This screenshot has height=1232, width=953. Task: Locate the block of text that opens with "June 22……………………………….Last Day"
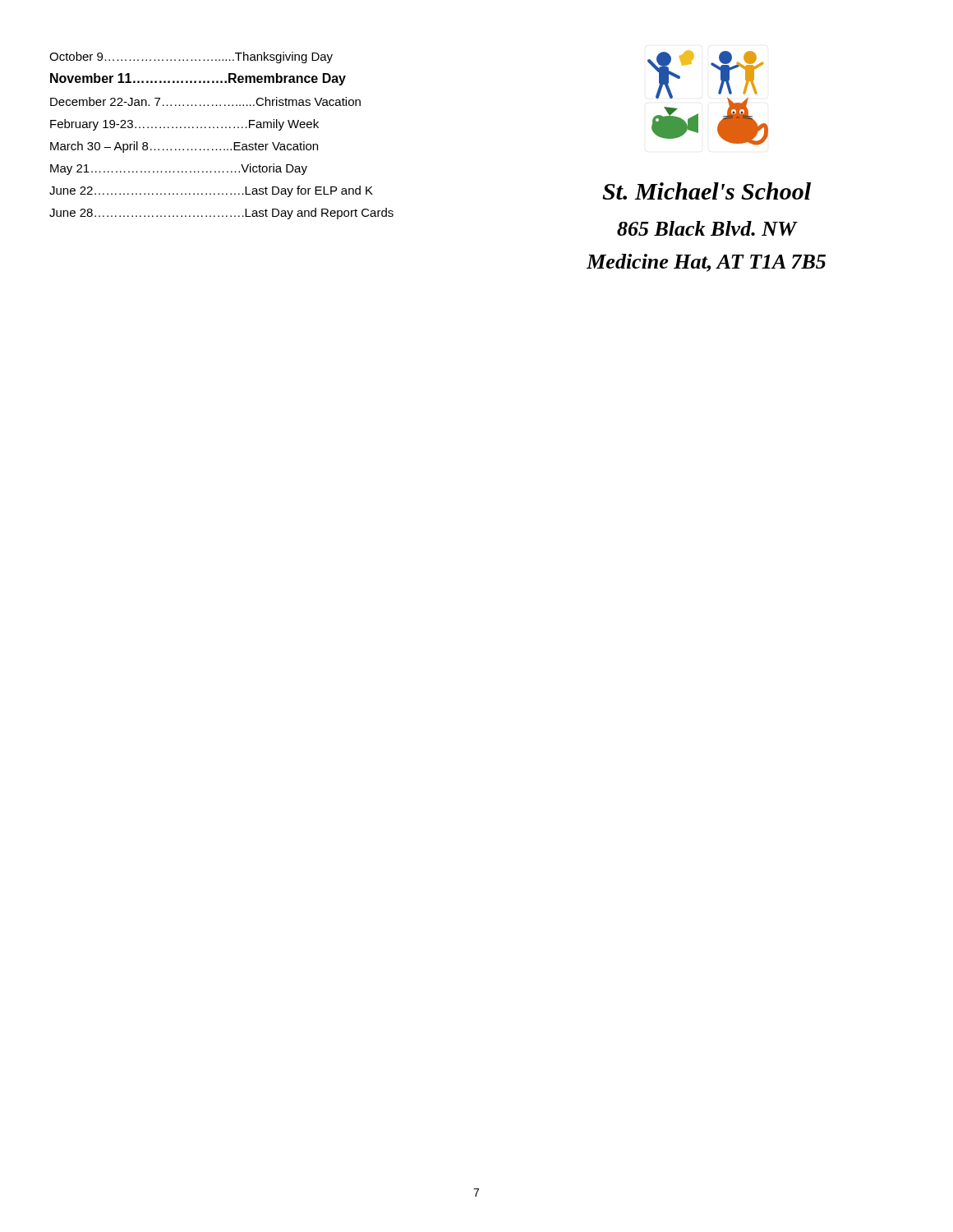pyautogui.click(x=211, y=190)
